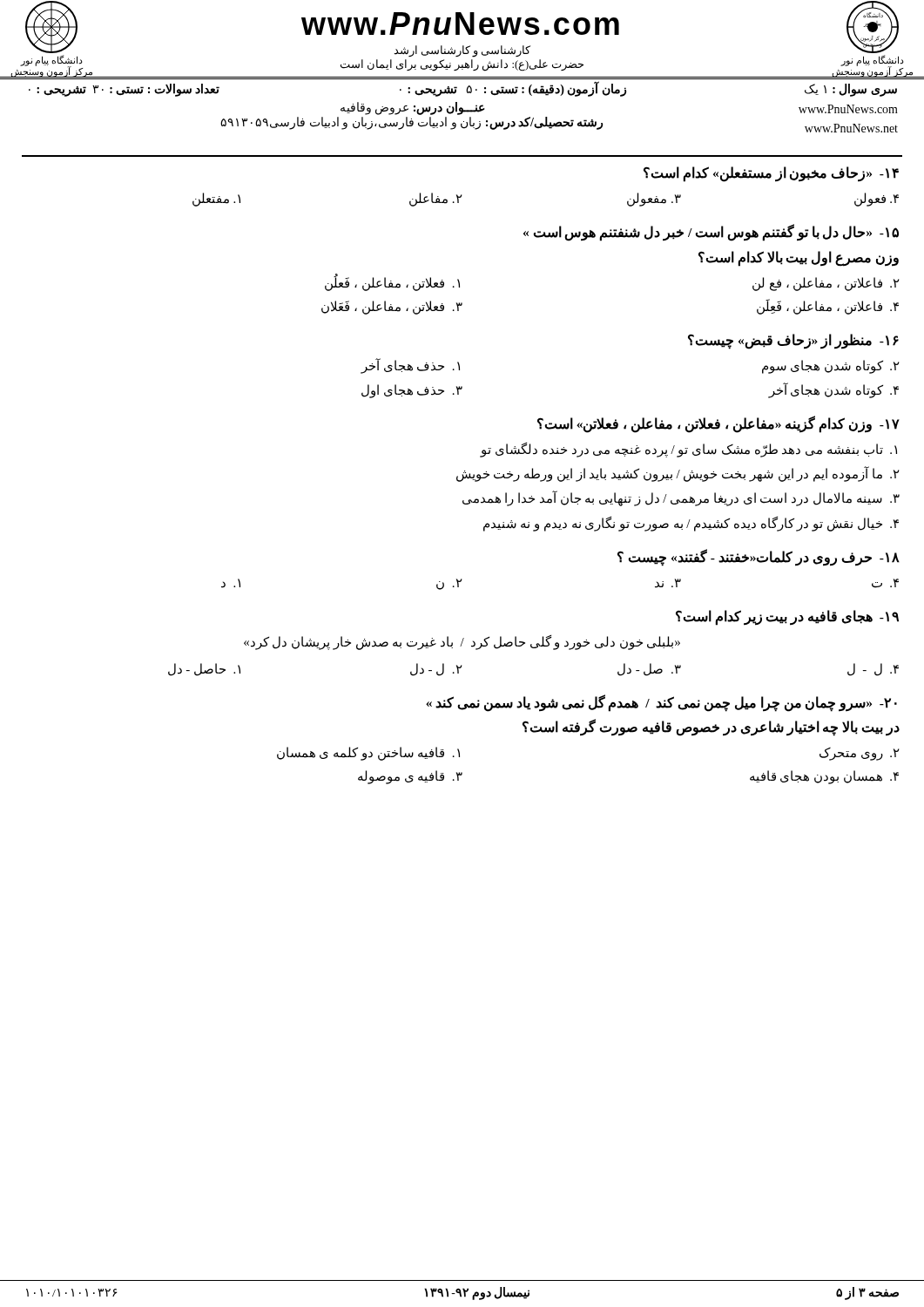Find the block on this page that starts "۱۵- «حال دل با تو گفتنم هوس است"
Viewport: 924px width, 1307px height.
click(x=462, y=272)
